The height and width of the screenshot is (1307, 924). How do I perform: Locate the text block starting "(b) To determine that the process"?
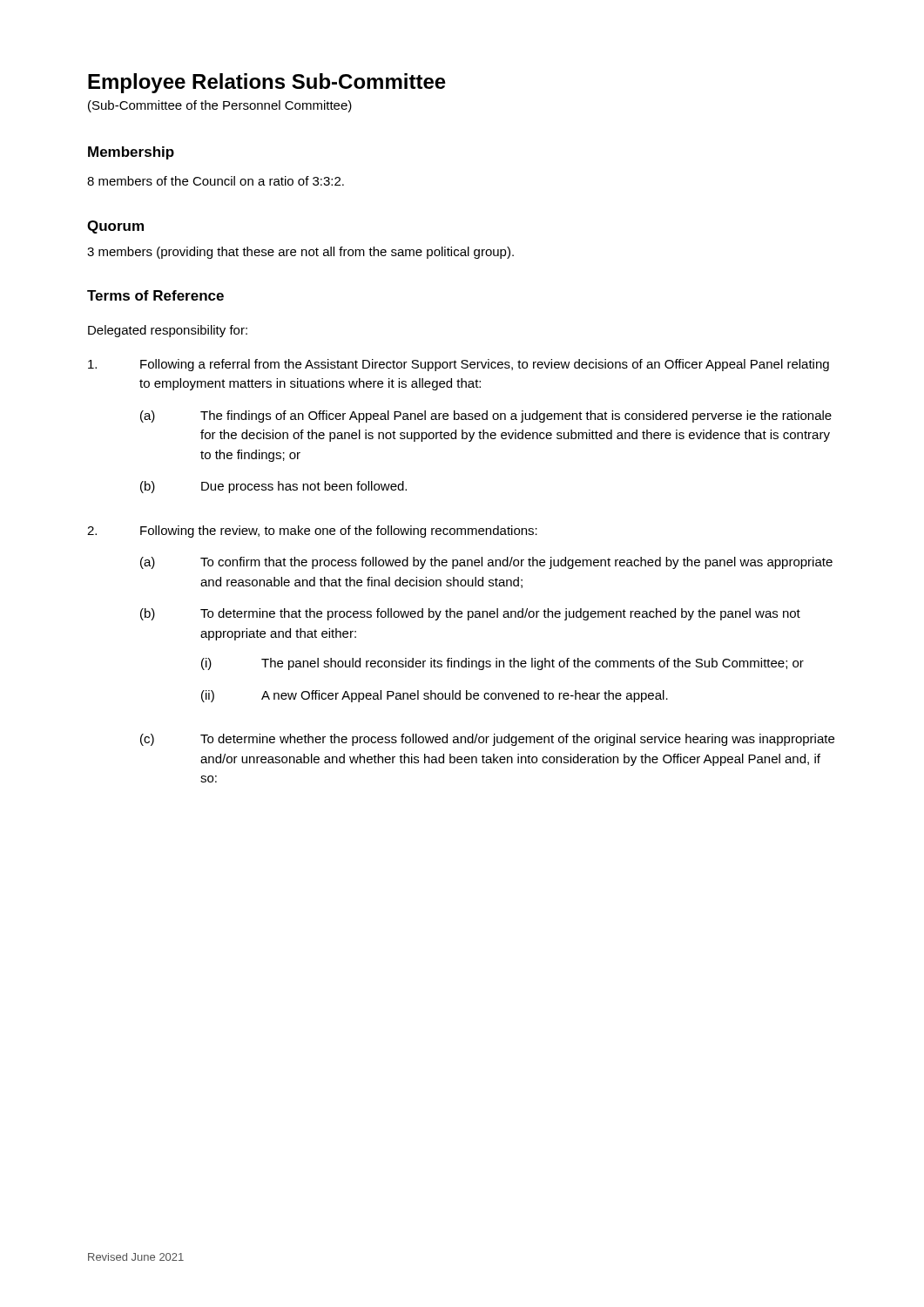[488, 660]
